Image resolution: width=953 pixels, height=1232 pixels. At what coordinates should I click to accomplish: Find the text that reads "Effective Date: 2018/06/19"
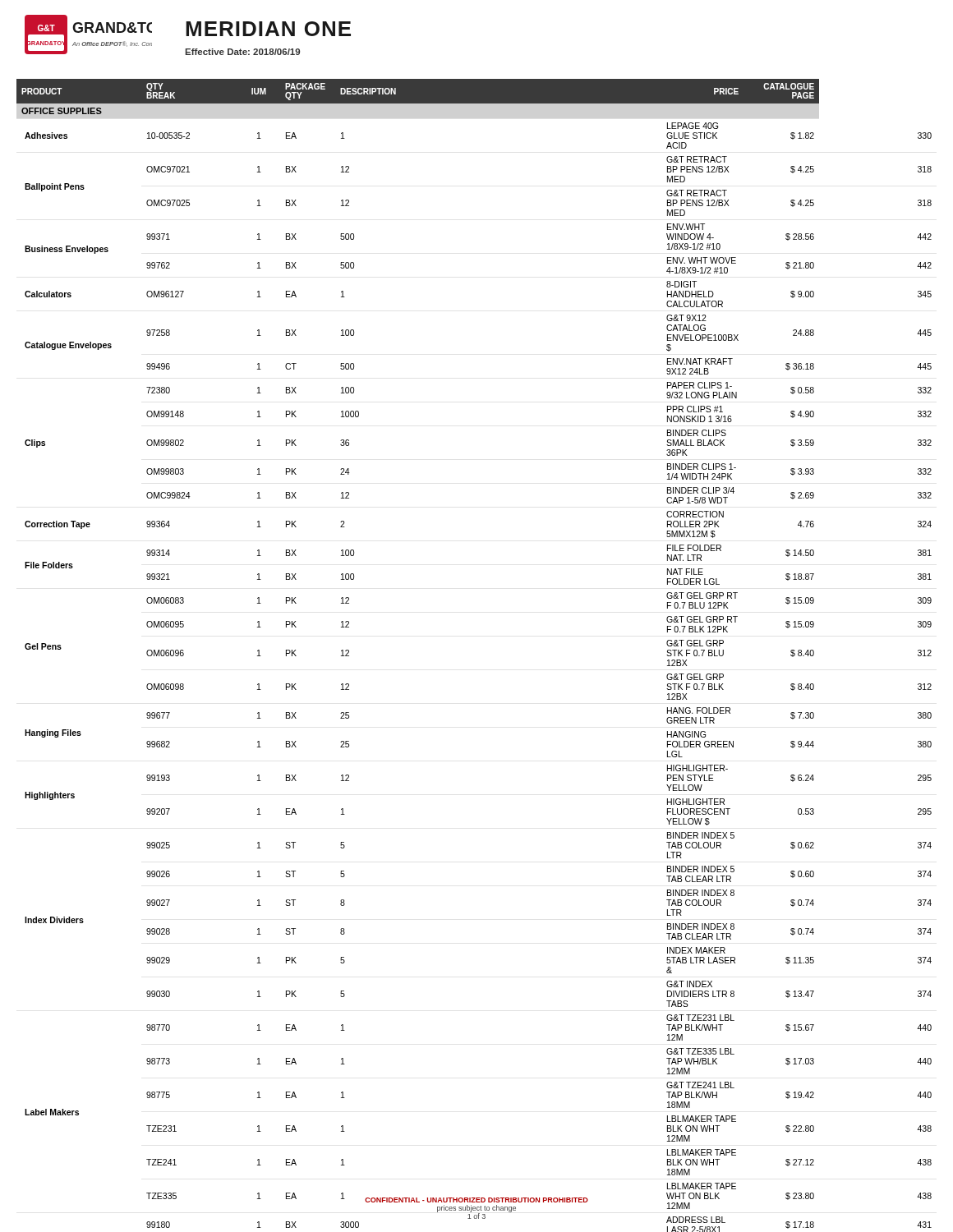click(243, 52)
